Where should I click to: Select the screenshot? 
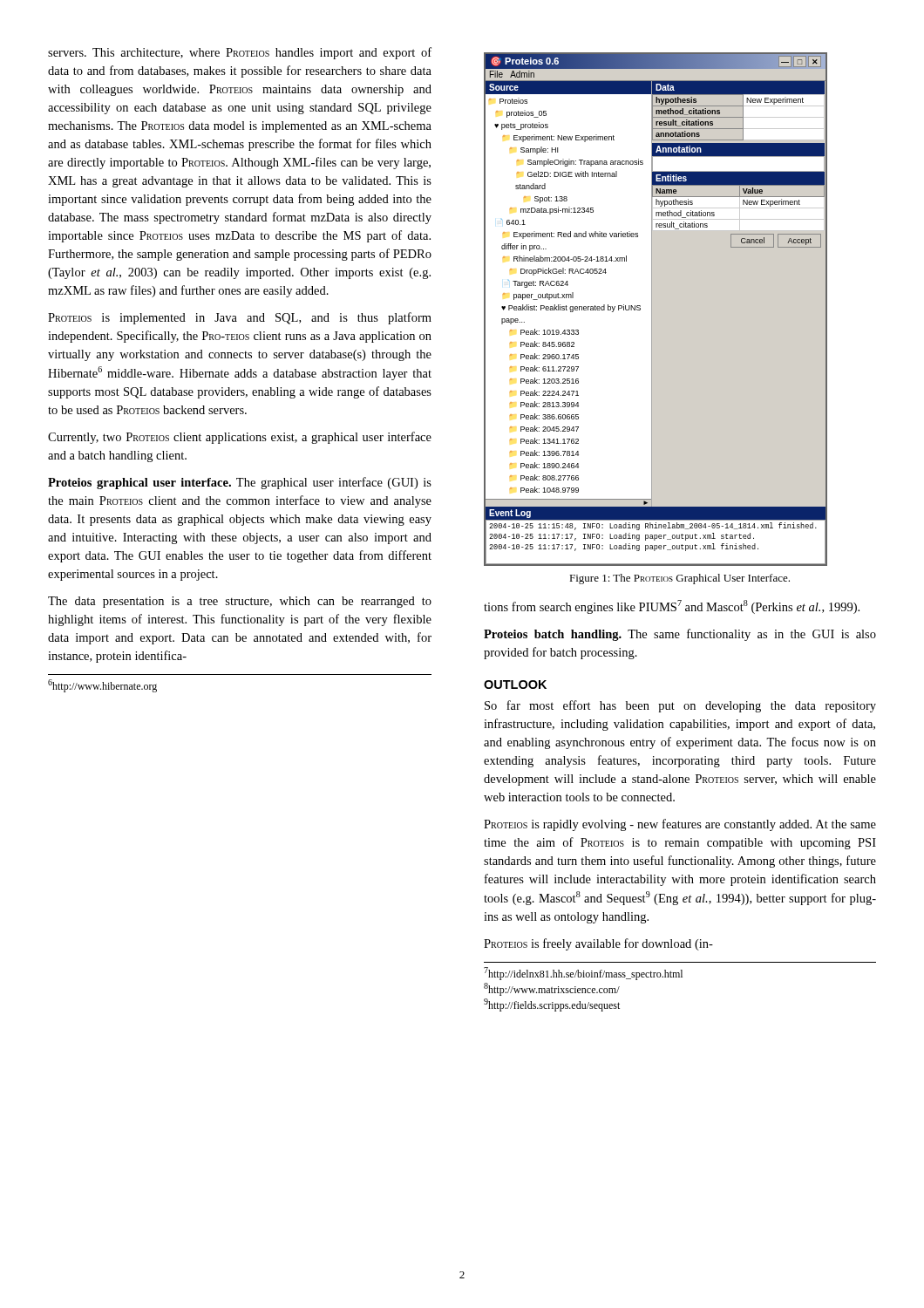[680, 309]
